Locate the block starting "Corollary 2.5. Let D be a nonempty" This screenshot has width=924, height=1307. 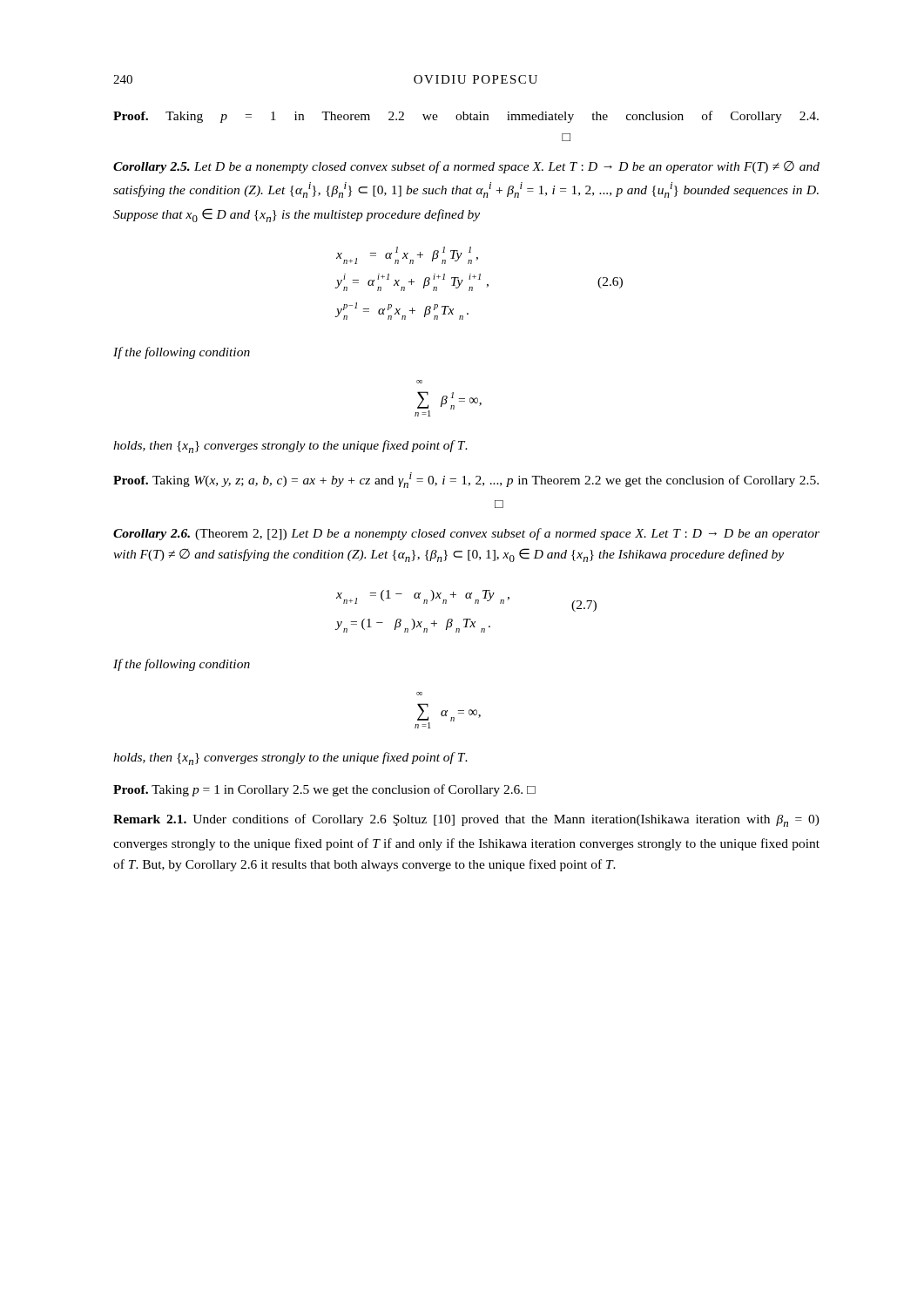coord(466,192)
